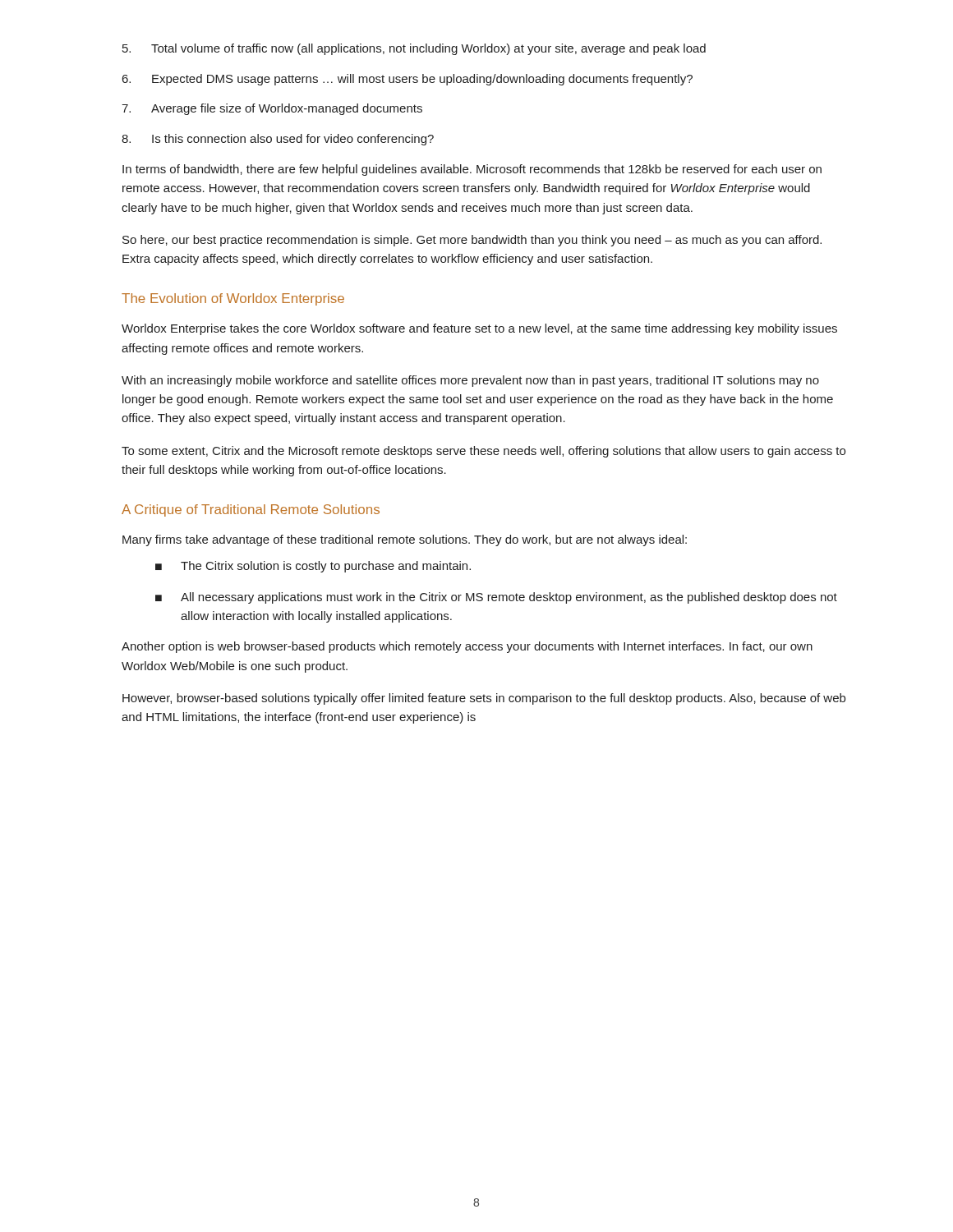Point to the block beginning "However, browser-based solutions typically offer"
Image resolution: width=953 pixels, height=1232 pixels.
[484, 707]
